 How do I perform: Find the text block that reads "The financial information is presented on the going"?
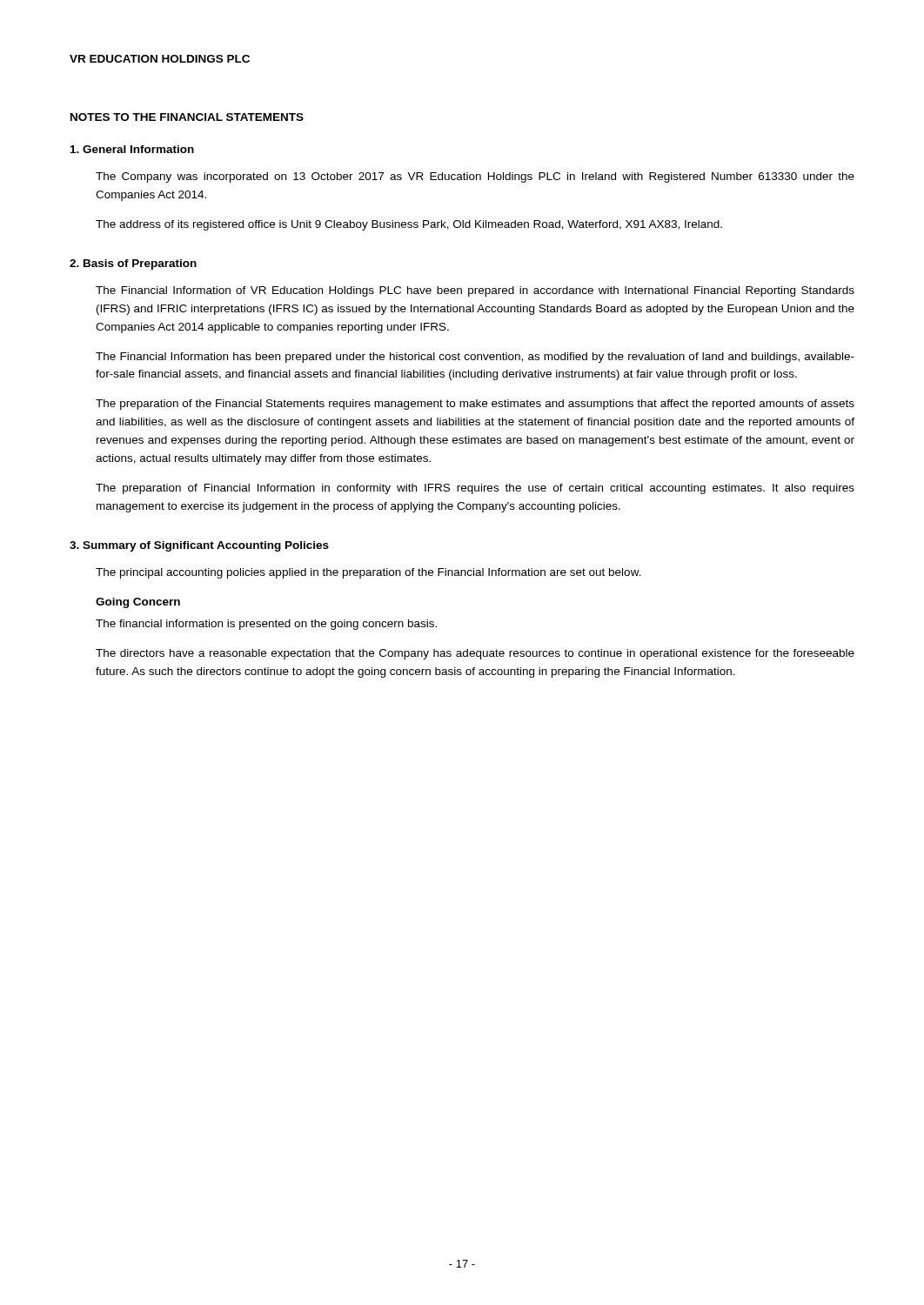click(x=267, y=623)
